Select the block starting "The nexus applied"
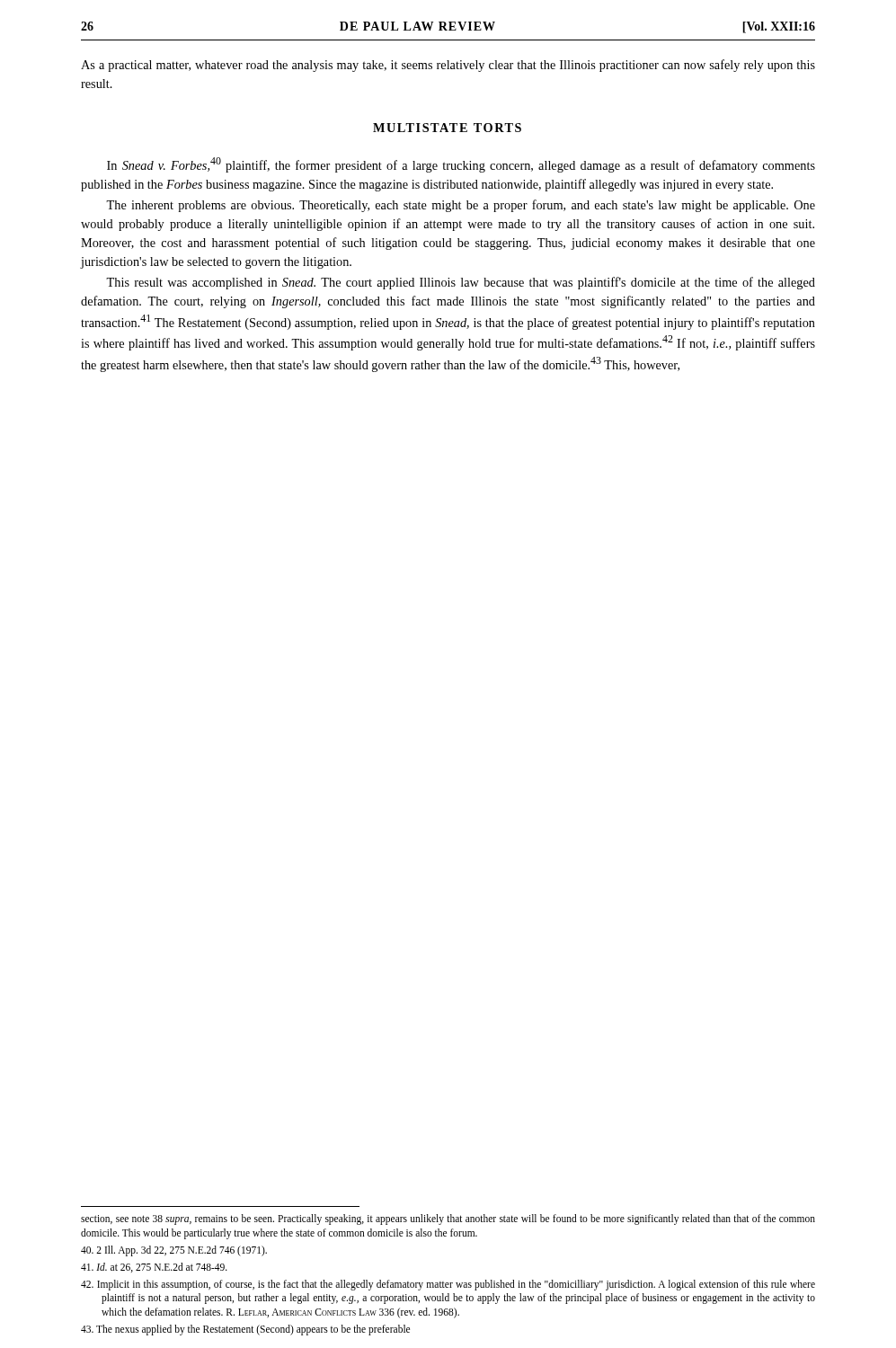The width and height of the screenshot is (896, 1348). (x=245, y=1330)
